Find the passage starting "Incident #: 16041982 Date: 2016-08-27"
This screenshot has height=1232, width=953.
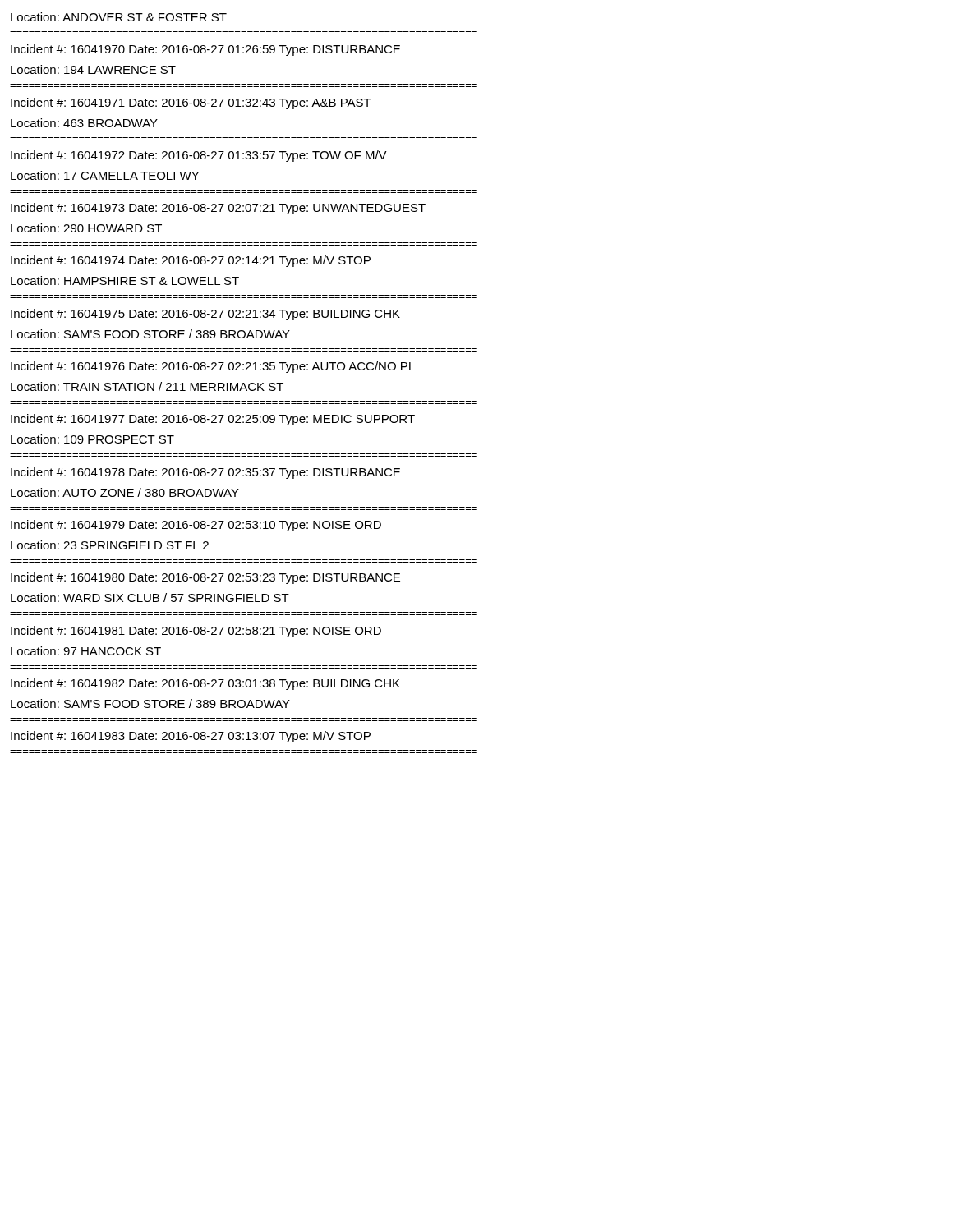tap(205, 684)
